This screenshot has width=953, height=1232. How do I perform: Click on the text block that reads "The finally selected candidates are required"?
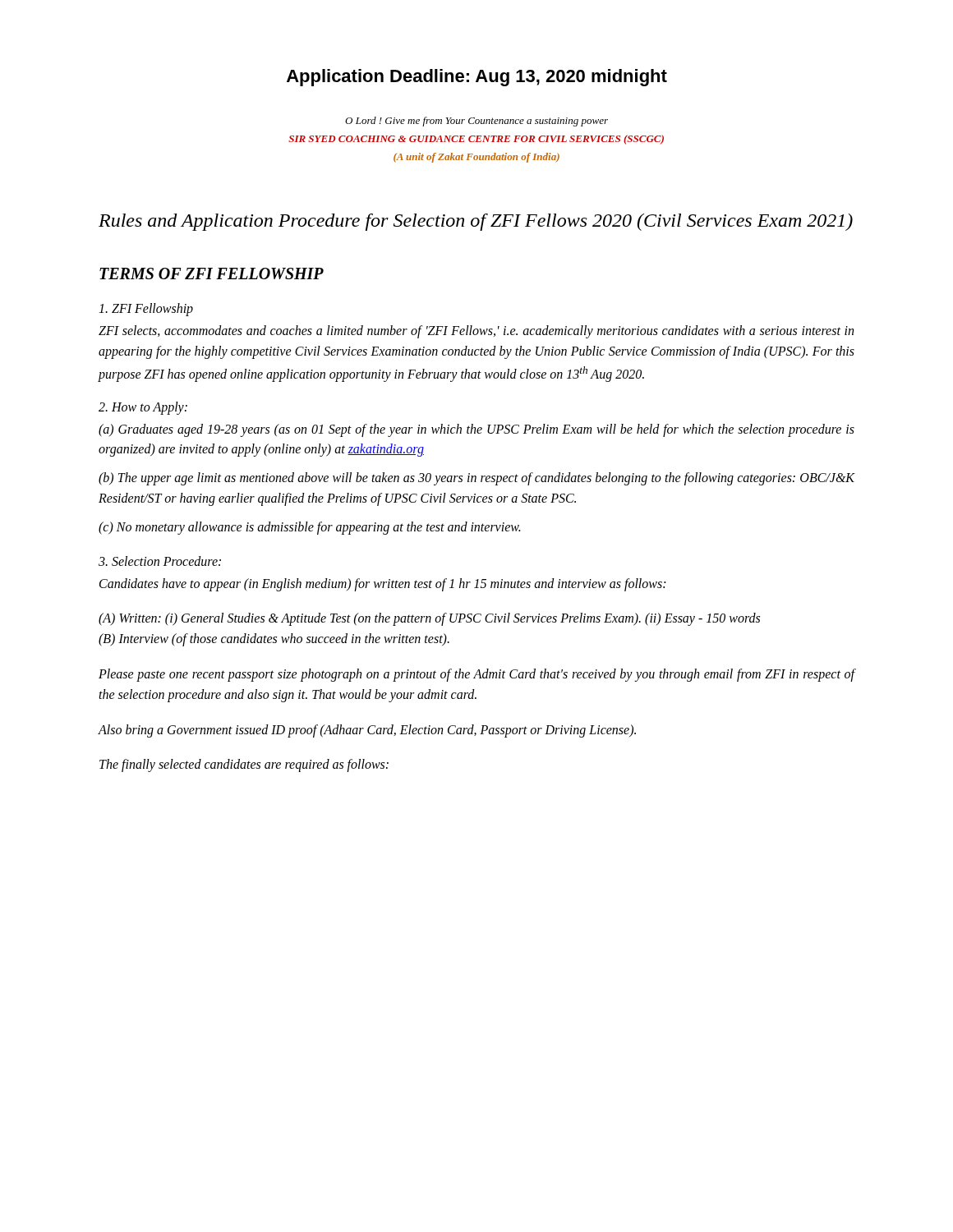coord(244,765)
